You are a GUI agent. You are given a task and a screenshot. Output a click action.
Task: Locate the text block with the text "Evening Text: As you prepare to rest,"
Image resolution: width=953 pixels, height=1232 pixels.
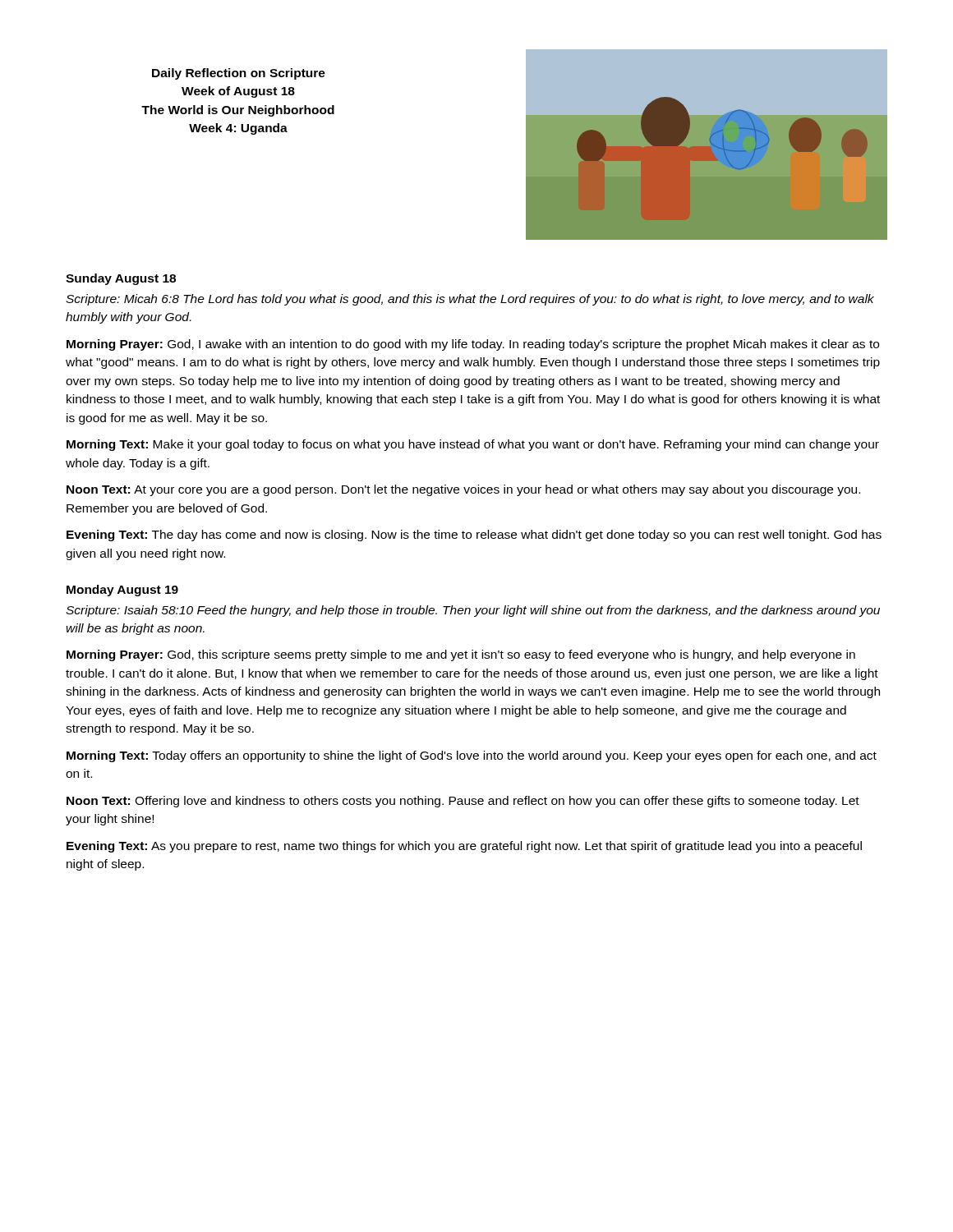click(464, 855)
